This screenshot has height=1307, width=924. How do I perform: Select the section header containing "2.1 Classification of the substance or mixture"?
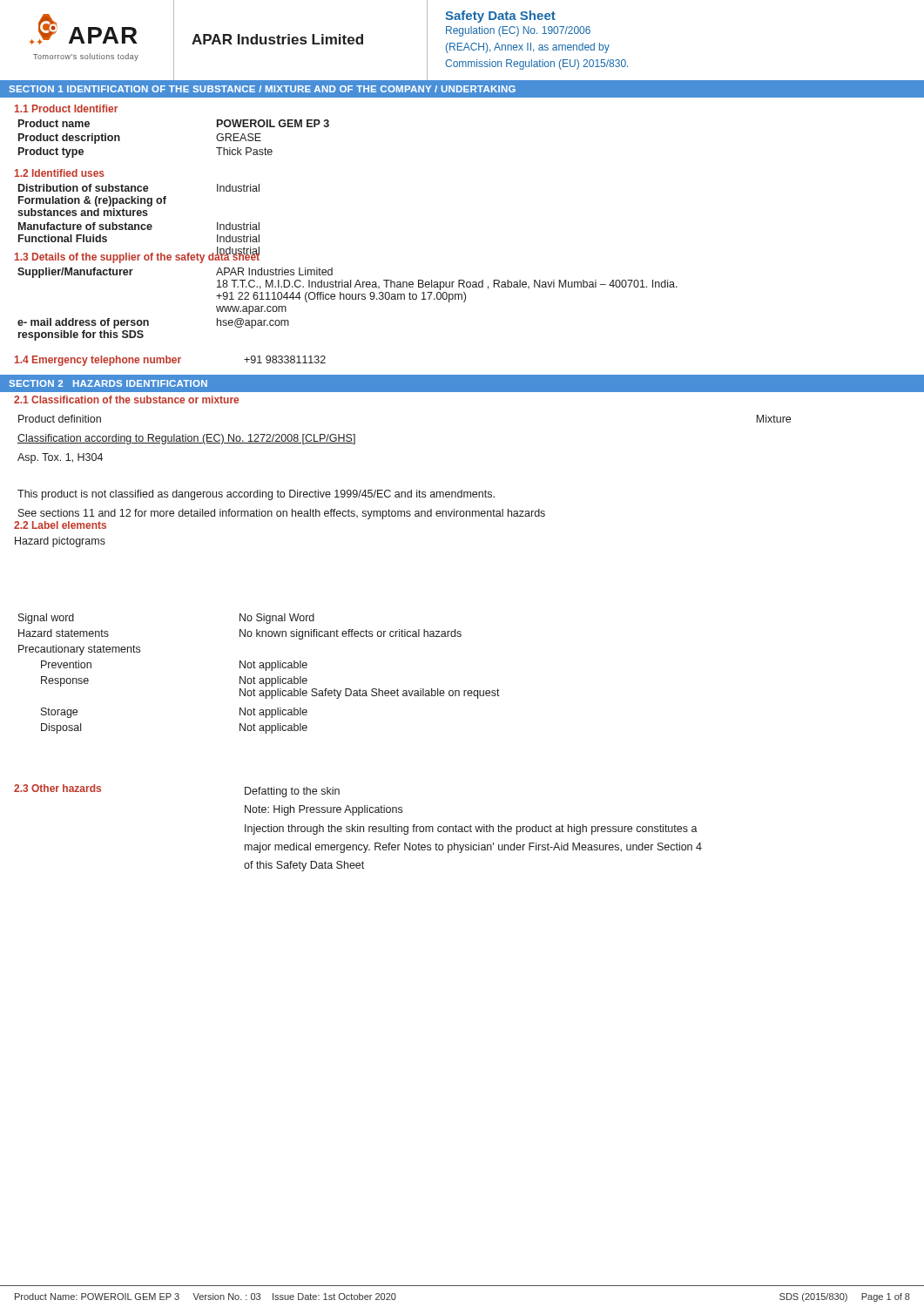(127, 400)
